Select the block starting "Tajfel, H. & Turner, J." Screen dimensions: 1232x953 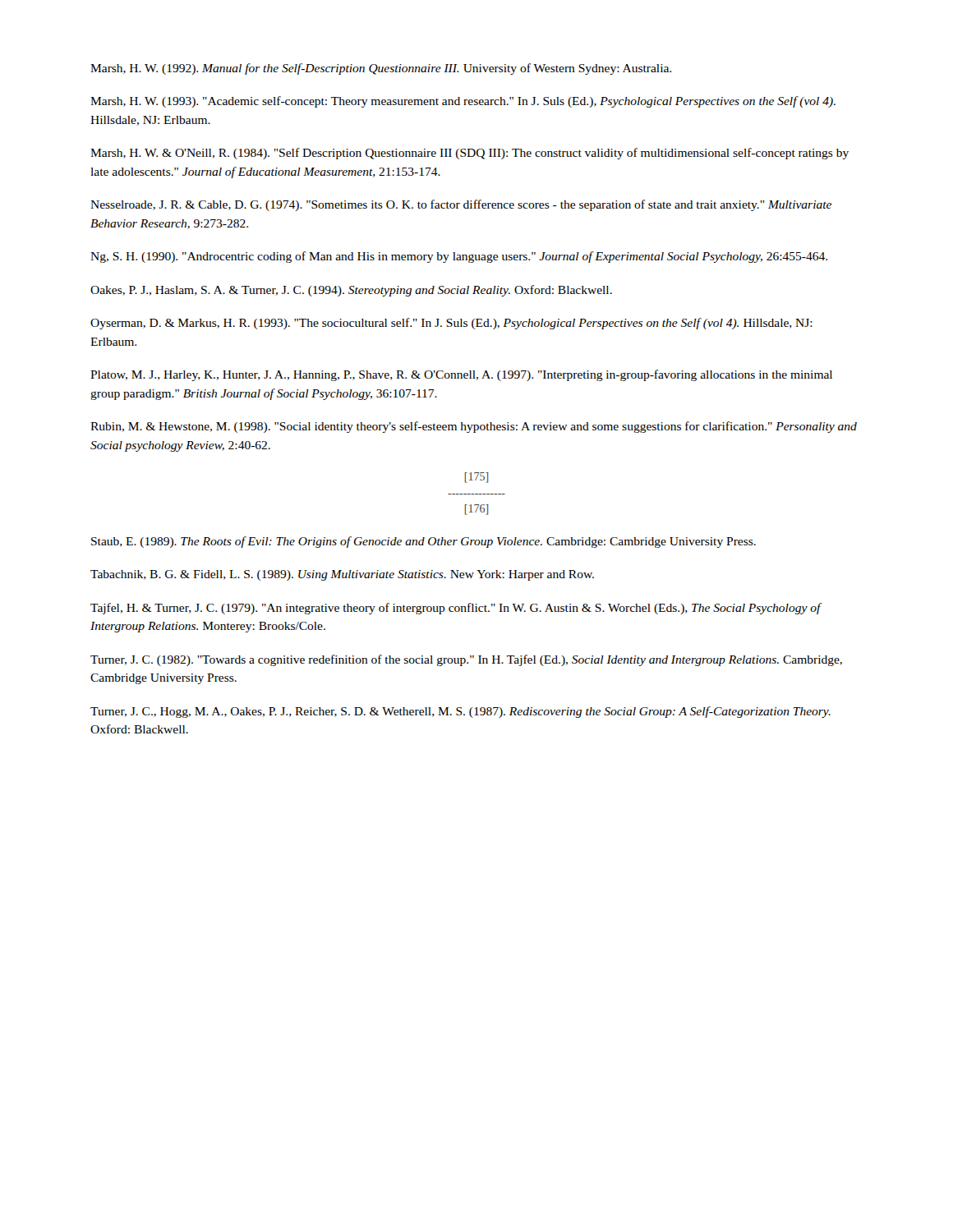coord(455,616)
